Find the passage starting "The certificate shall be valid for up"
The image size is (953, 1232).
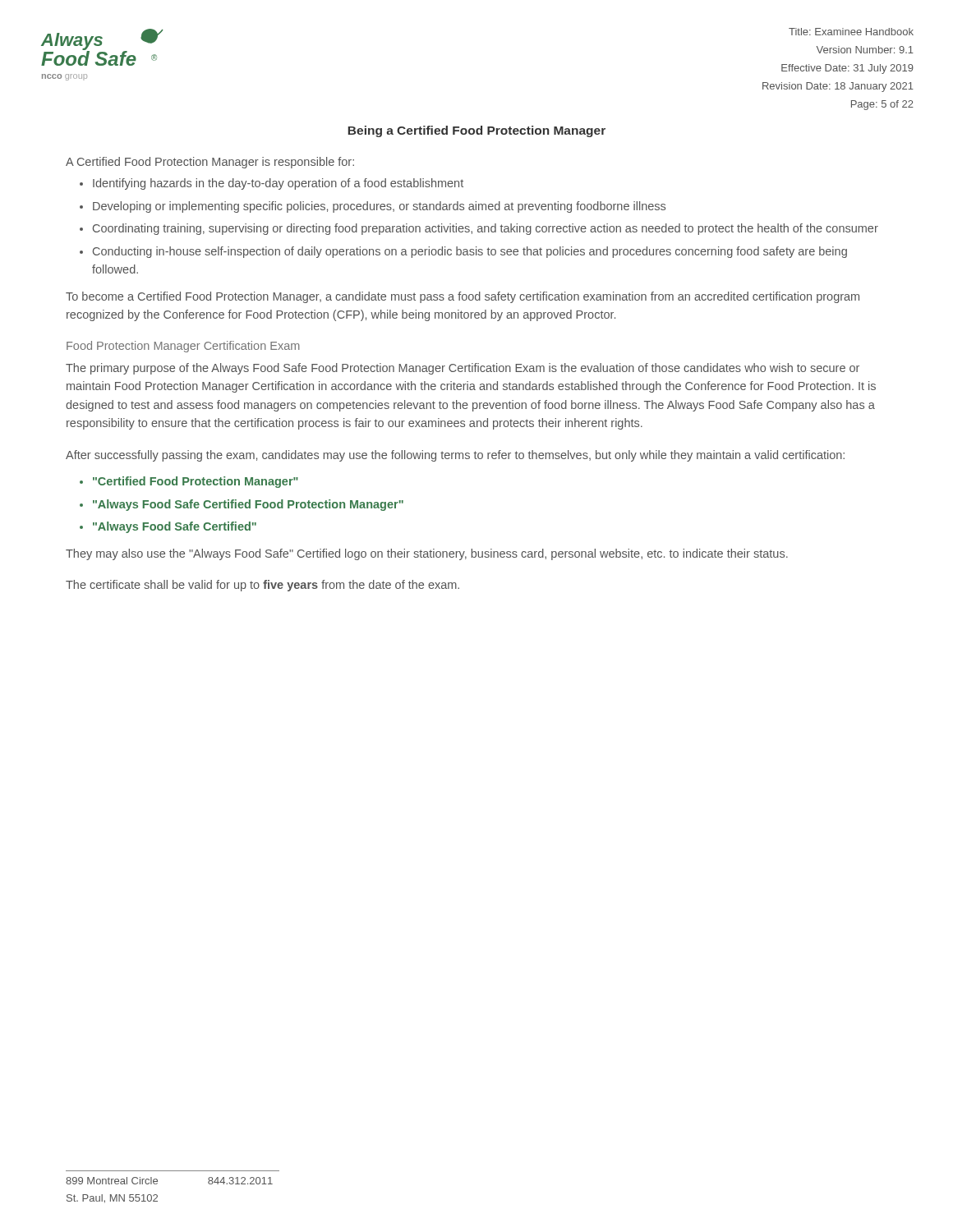[x=263, y=585]
